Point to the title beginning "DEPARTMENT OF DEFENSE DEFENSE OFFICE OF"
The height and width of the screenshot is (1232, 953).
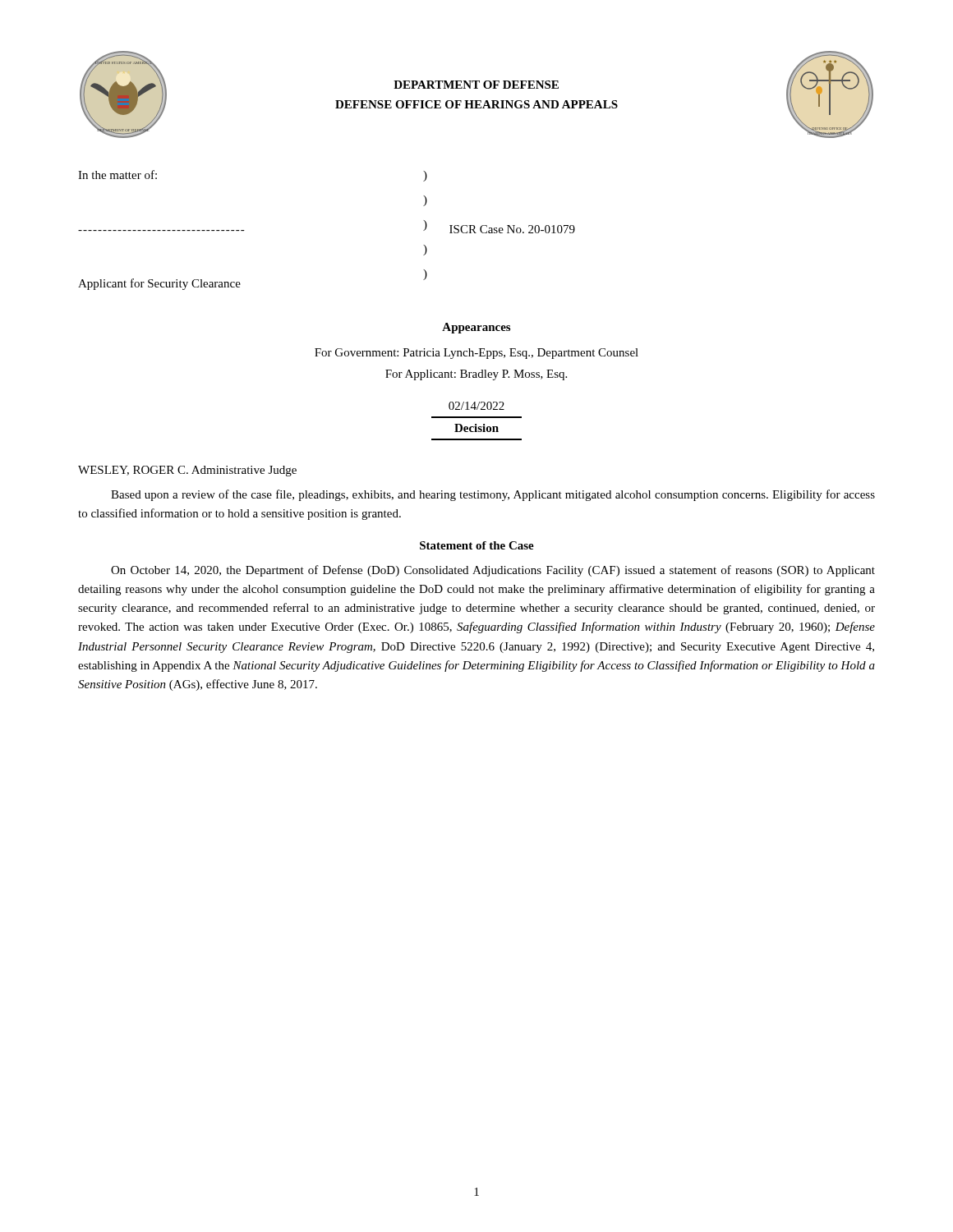(476, 94)
